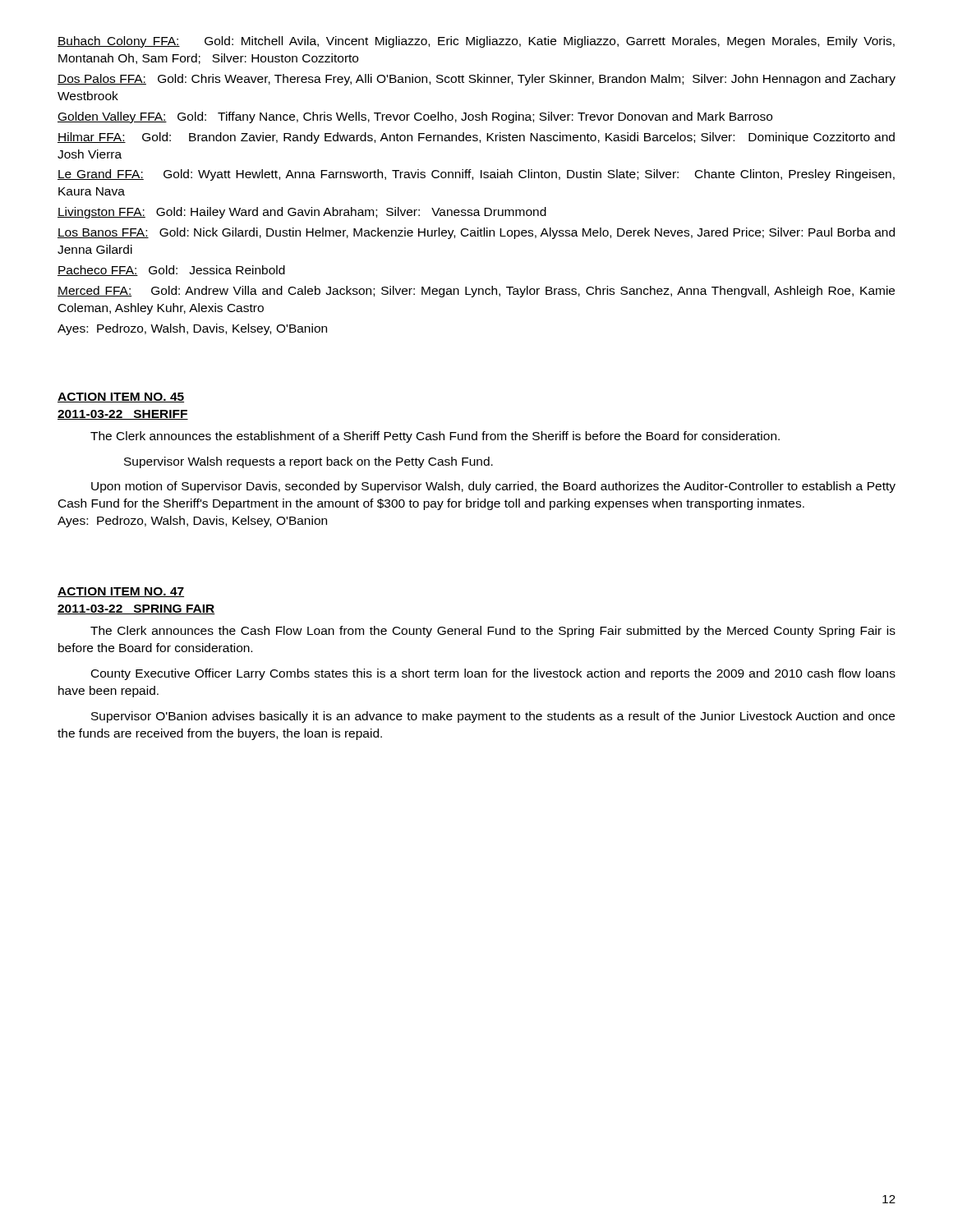Image resolution: width=953 pixels, height=1232 pixels.
Task: Click on the passage starting "Los Banos FFA: Gold: Nick Gilardi,"
Action: (x=476, y=241)
